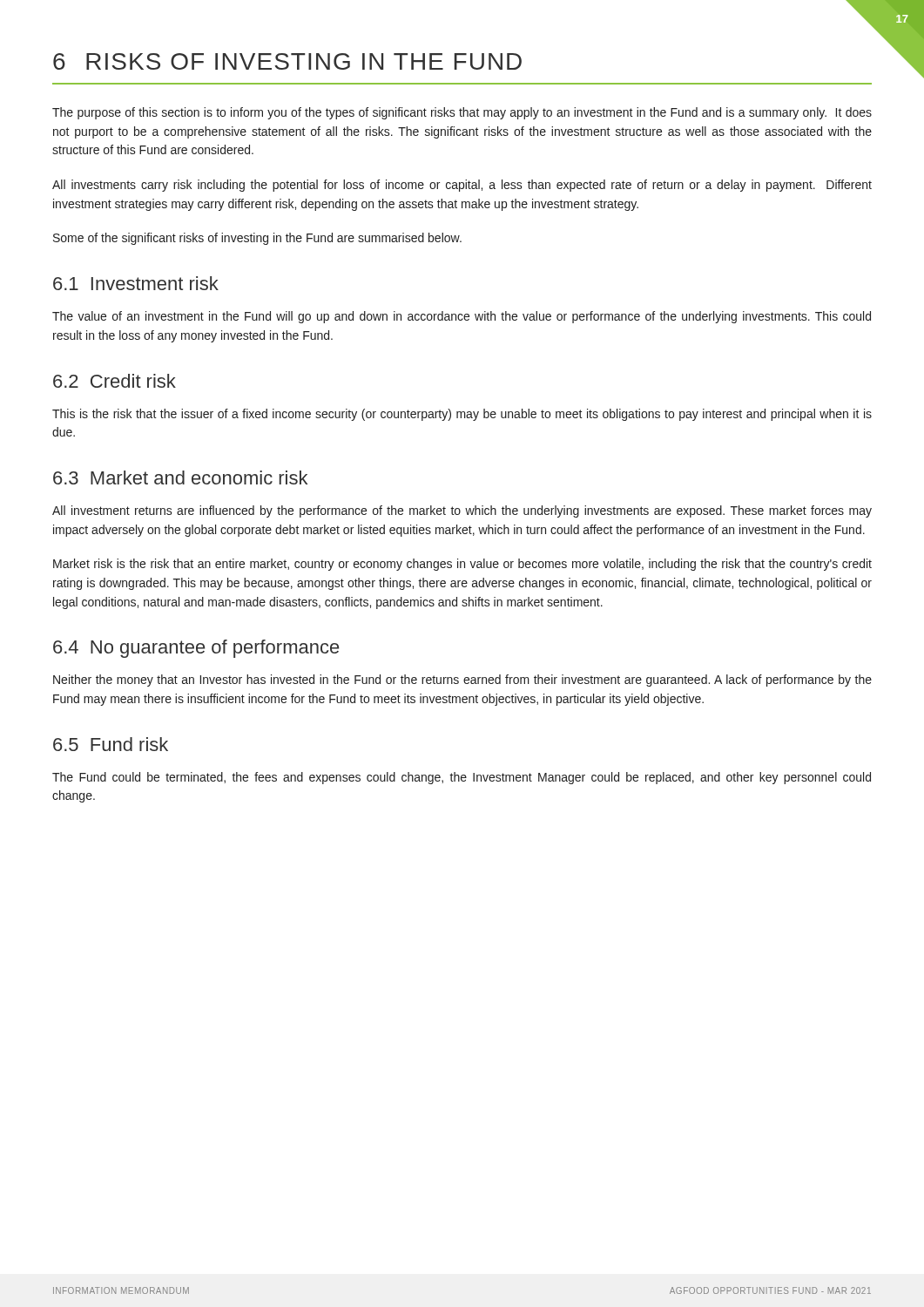Find the element starting "Some of the significant risks"

point(257,238)
